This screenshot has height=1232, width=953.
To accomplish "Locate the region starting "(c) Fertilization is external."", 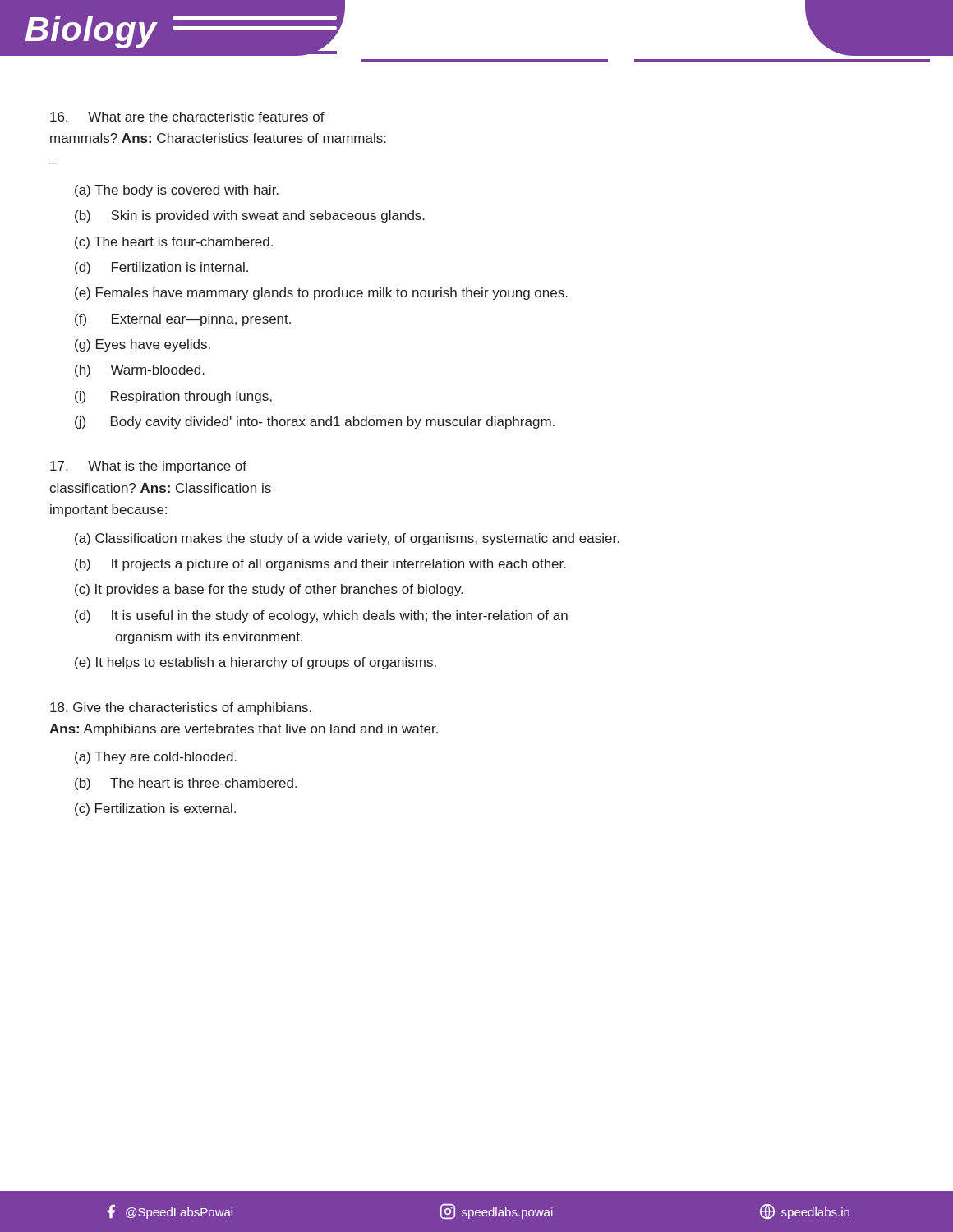I will (x=155, y=809).
